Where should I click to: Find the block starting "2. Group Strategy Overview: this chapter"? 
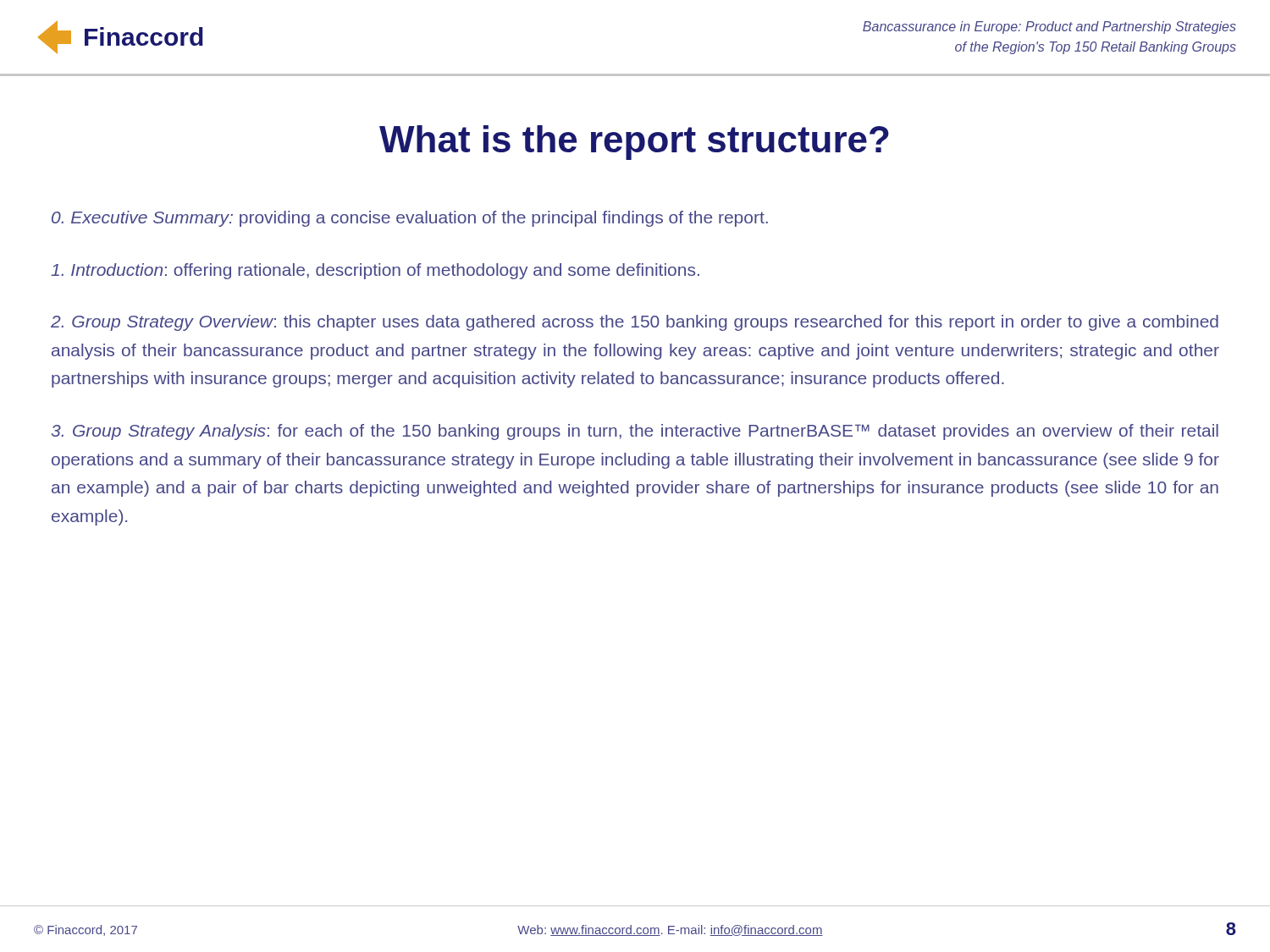635,350
